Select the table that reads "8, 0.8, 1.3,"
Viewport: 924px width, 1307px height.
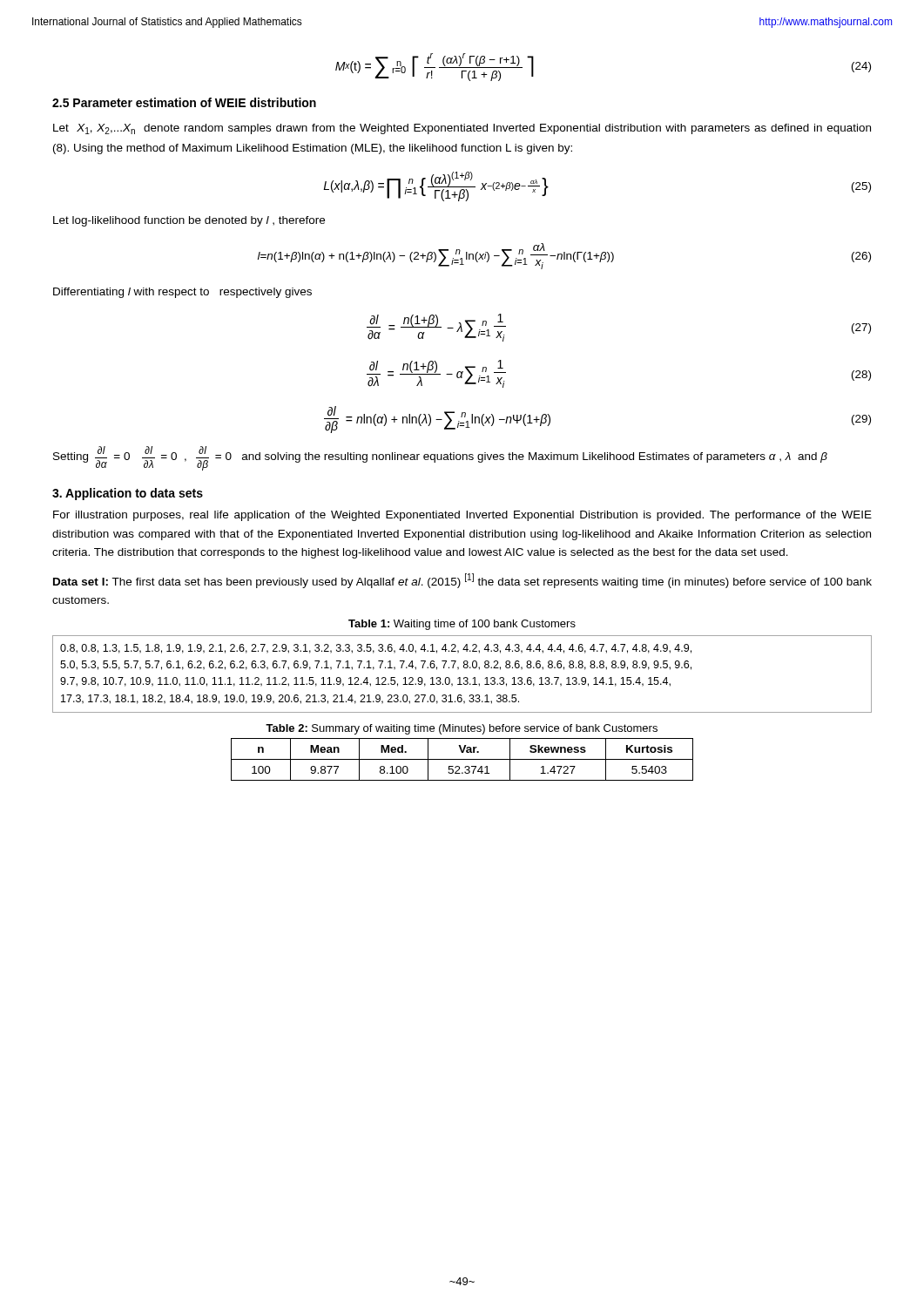point(462,674)
